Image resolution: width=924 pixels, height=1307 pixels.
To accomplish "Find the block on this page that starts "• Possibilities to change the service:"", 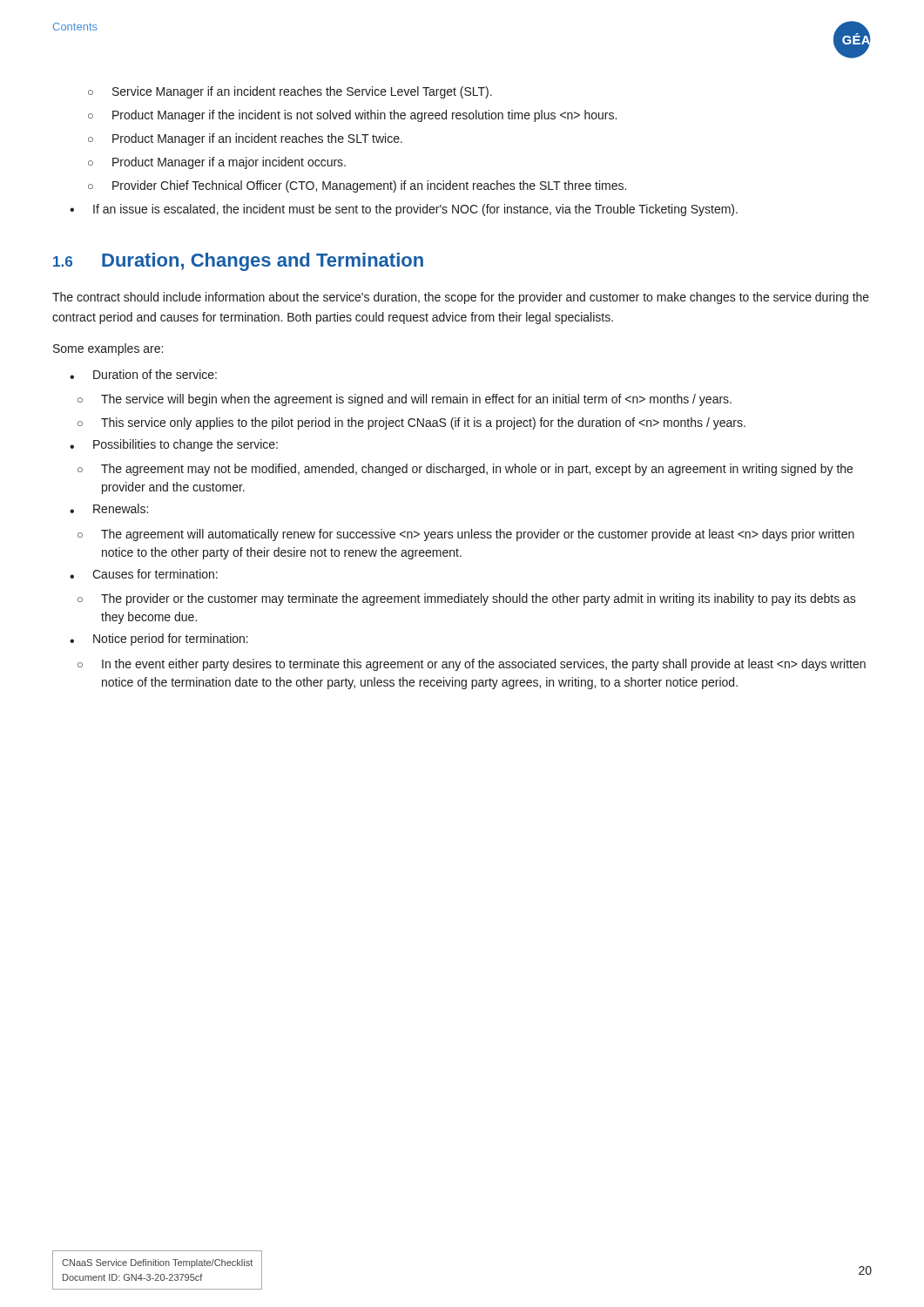I will pyautogui.click(x=471, y=467).
